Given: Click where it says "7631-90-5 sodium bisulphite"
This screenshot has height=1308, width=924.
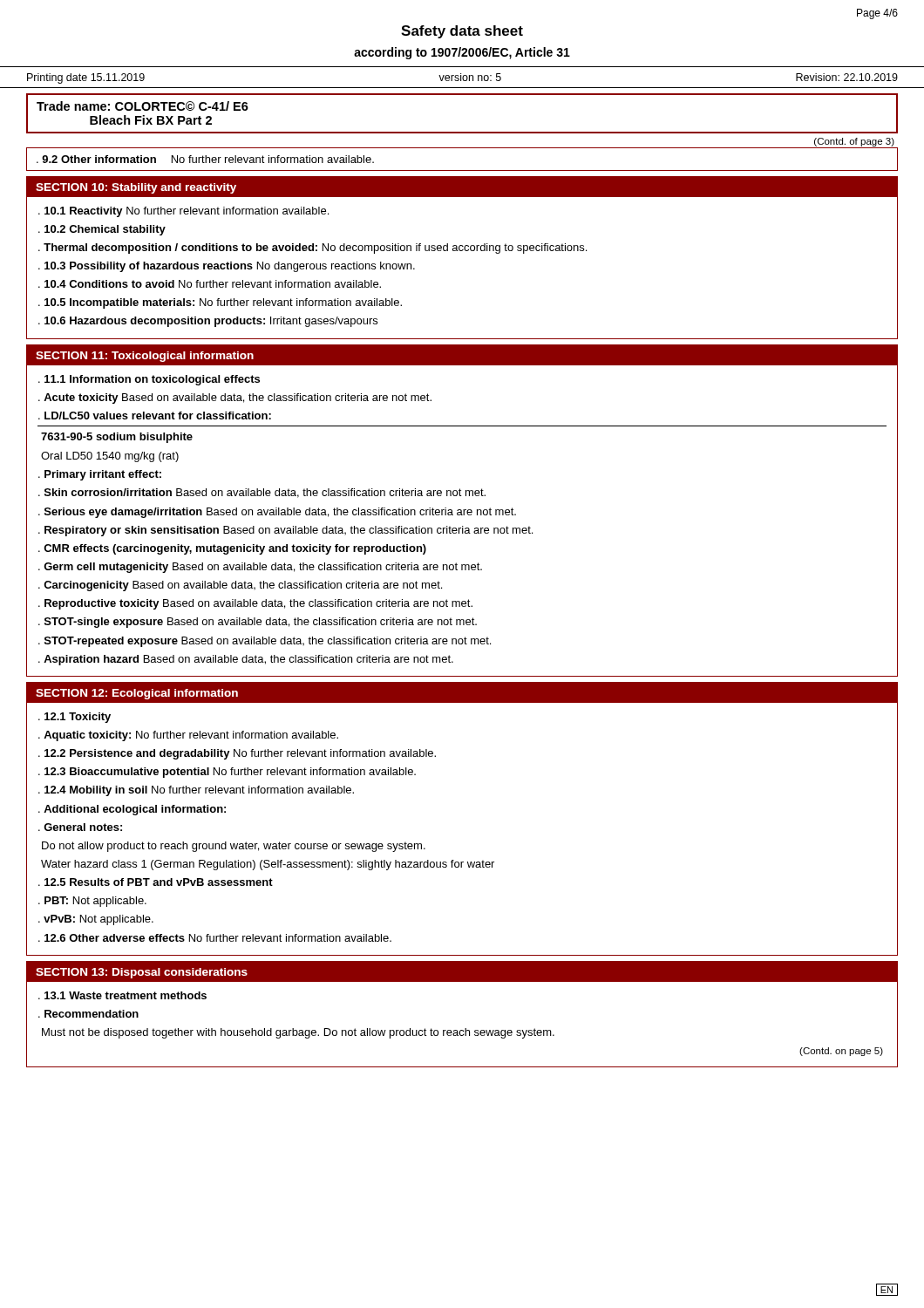Looking at the screenshot, I should tap(117, 436).
